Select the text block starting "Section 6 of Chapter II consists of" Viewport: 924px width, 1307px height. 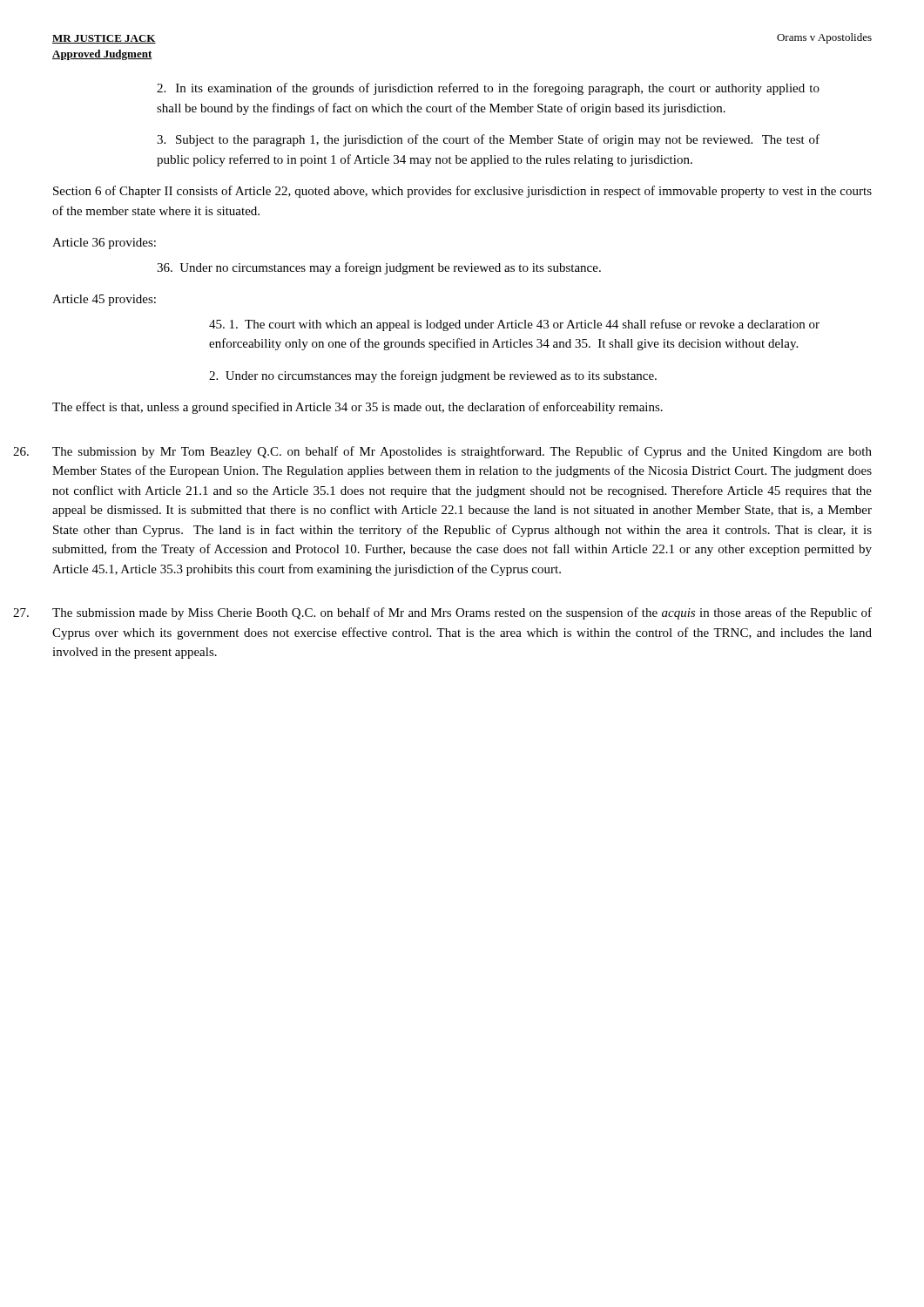point(462,201)
